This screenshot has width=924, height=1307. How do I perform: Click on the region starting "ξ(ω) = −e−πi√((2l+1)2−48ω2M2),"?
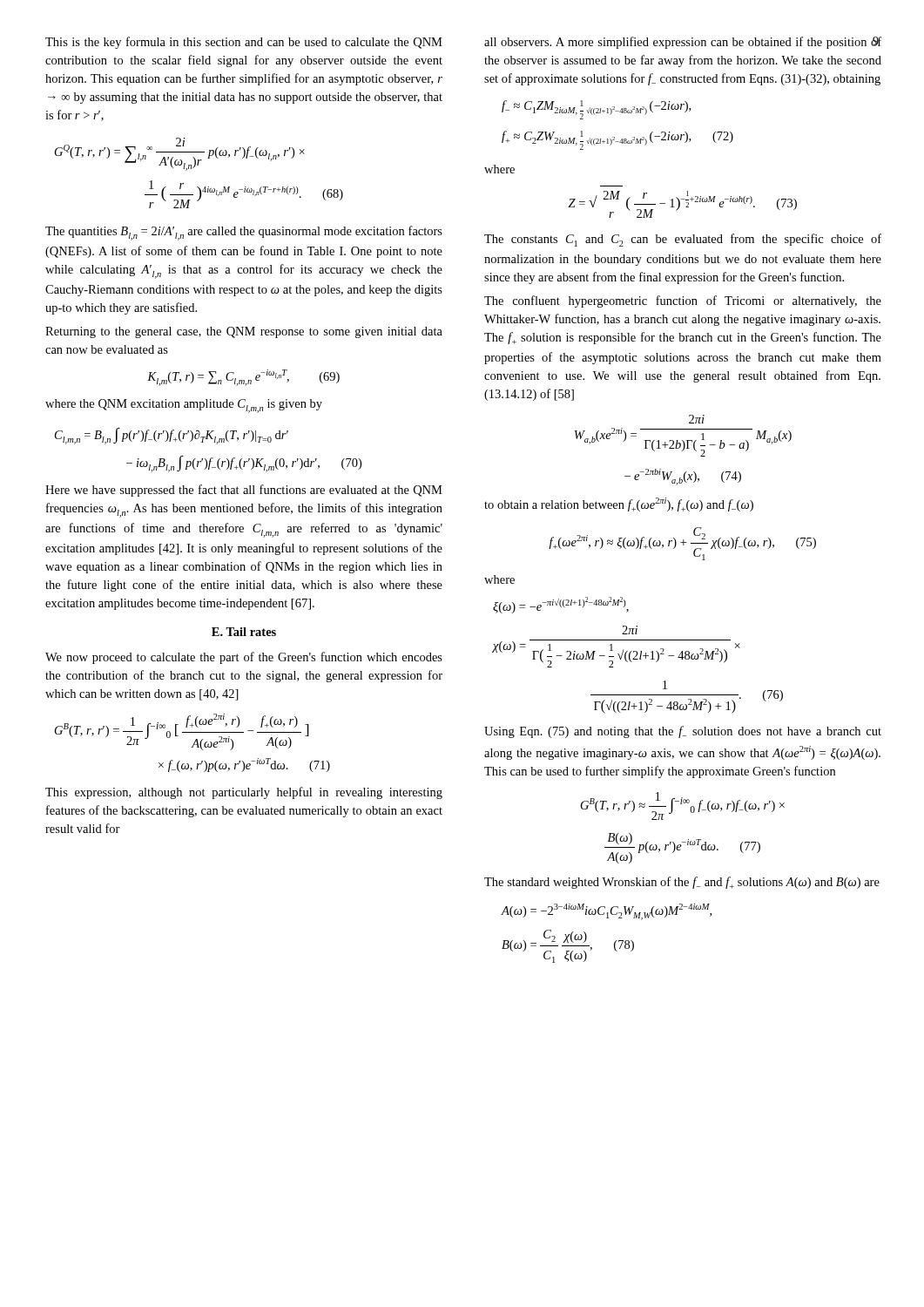coord(687,656)
